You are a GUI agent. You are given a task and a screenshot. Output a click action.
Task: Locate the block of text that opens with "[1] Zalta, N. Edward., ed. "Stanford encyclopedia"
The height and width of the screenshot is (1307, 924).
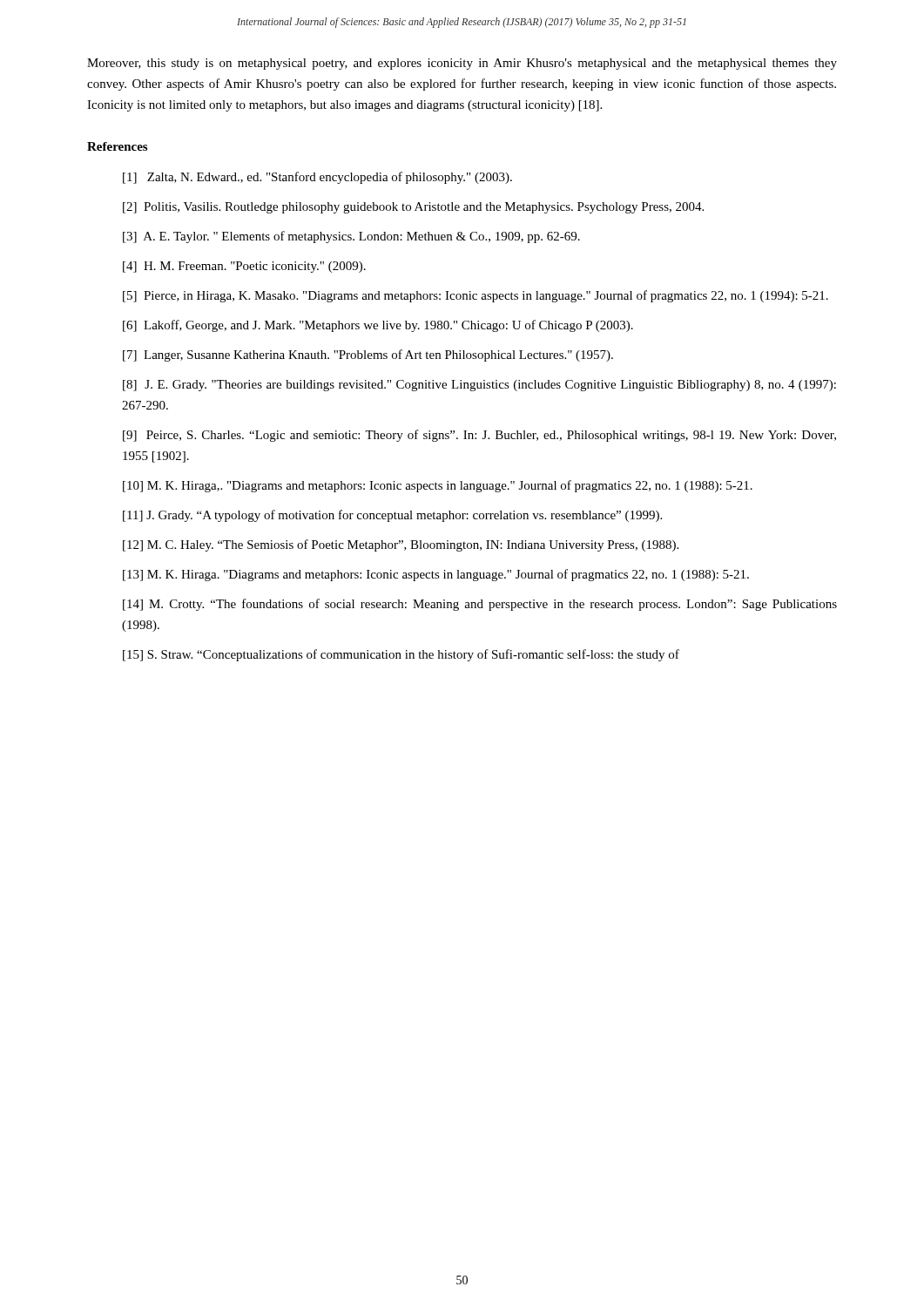[317, 177]
